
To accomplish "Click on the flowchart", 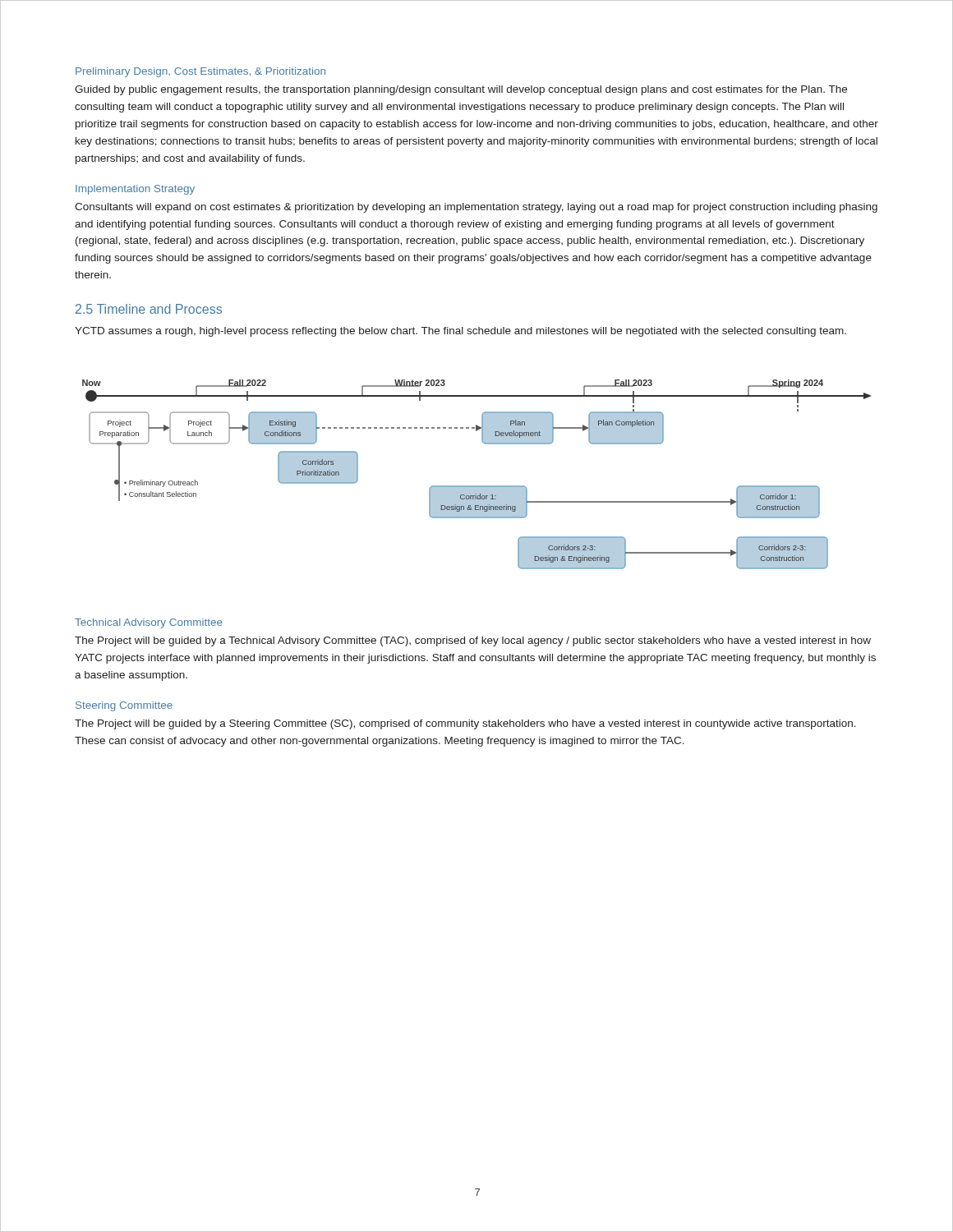I will point(476,482).
